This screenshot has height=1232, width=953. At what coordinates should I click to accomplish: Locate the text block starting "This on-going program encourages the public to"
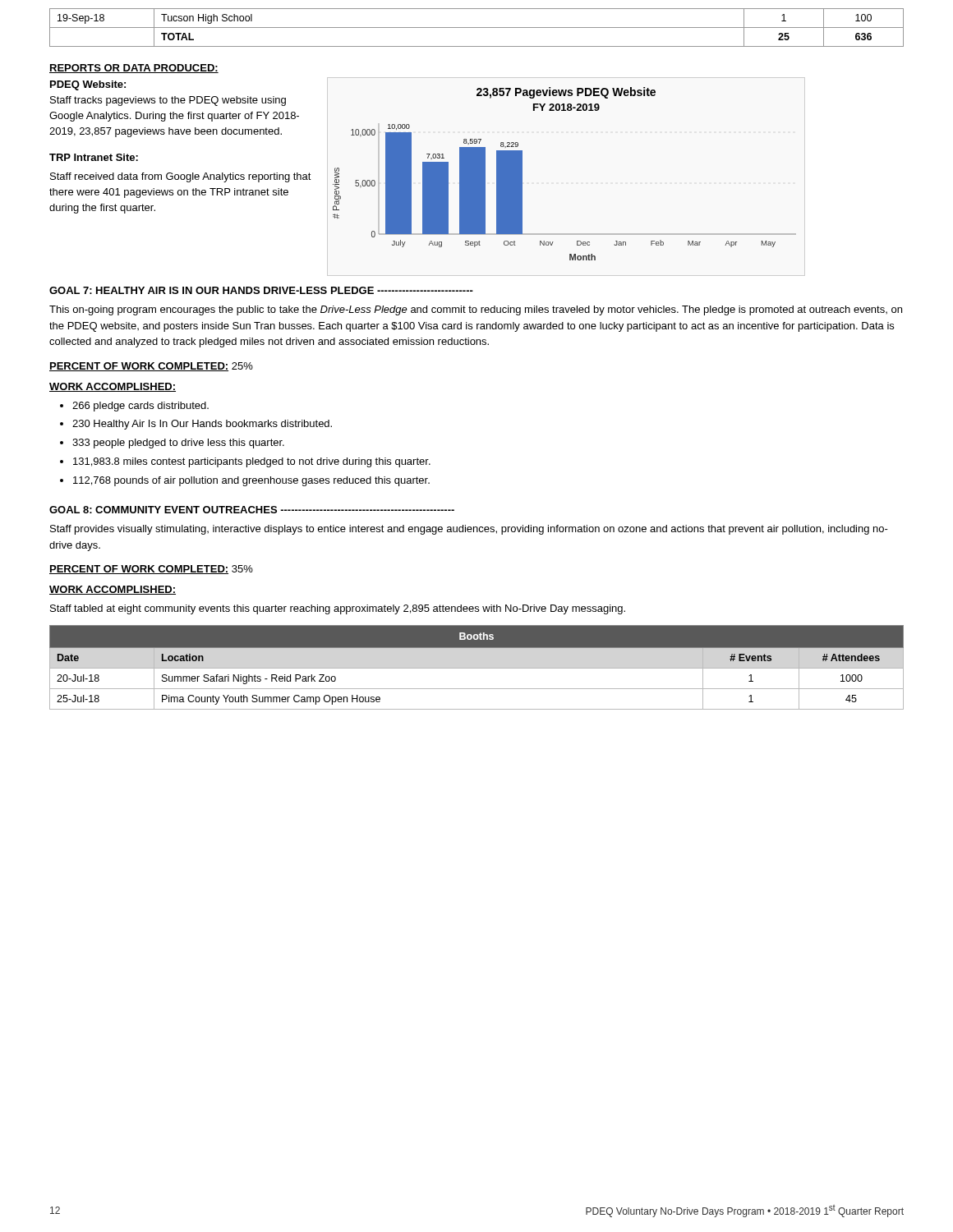pyautogui.click(x=476, y=325)
